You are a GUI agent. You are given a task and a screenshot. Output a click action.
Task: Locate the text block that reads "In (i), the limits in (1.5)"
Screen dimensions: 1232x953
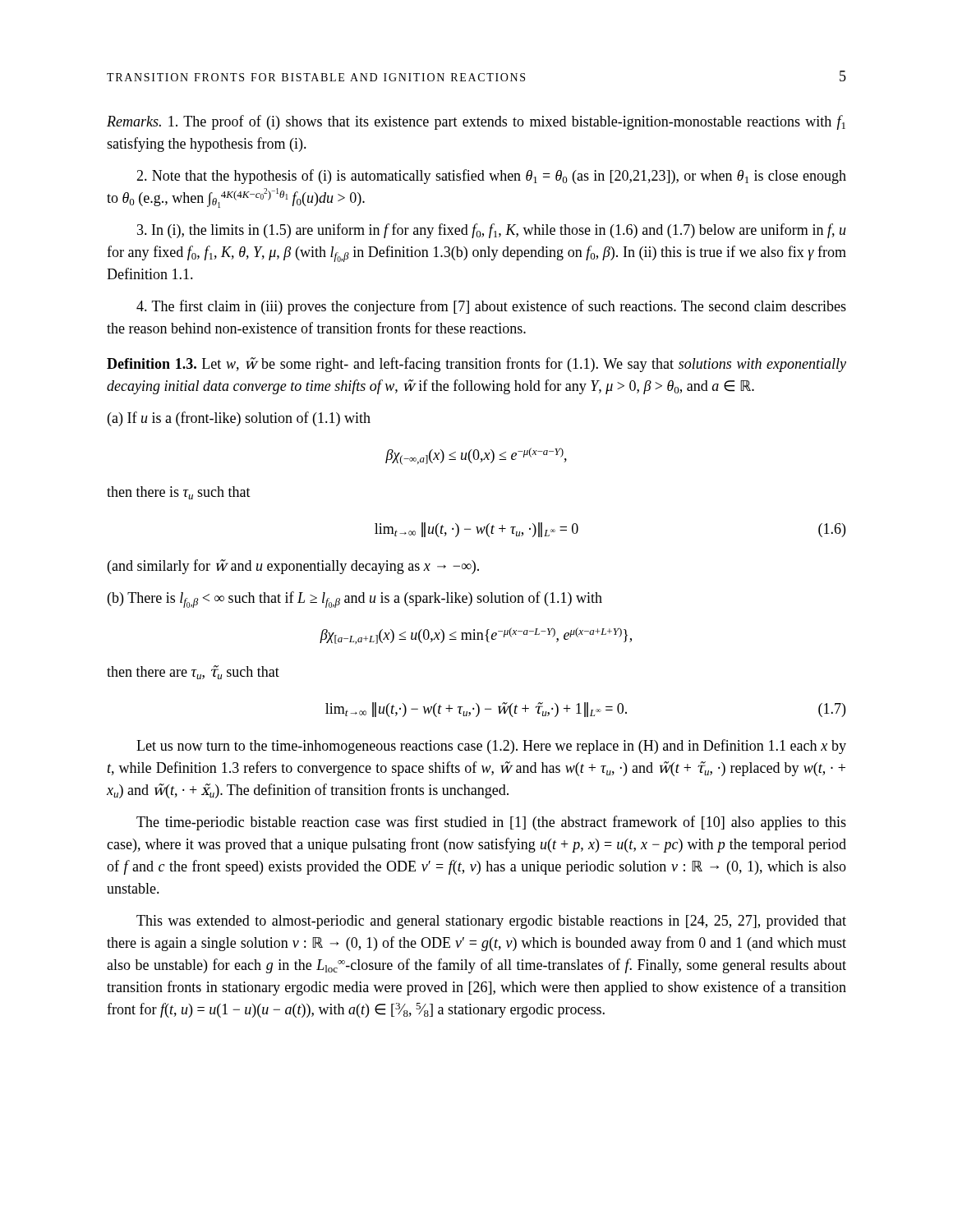tap(476, 253)
